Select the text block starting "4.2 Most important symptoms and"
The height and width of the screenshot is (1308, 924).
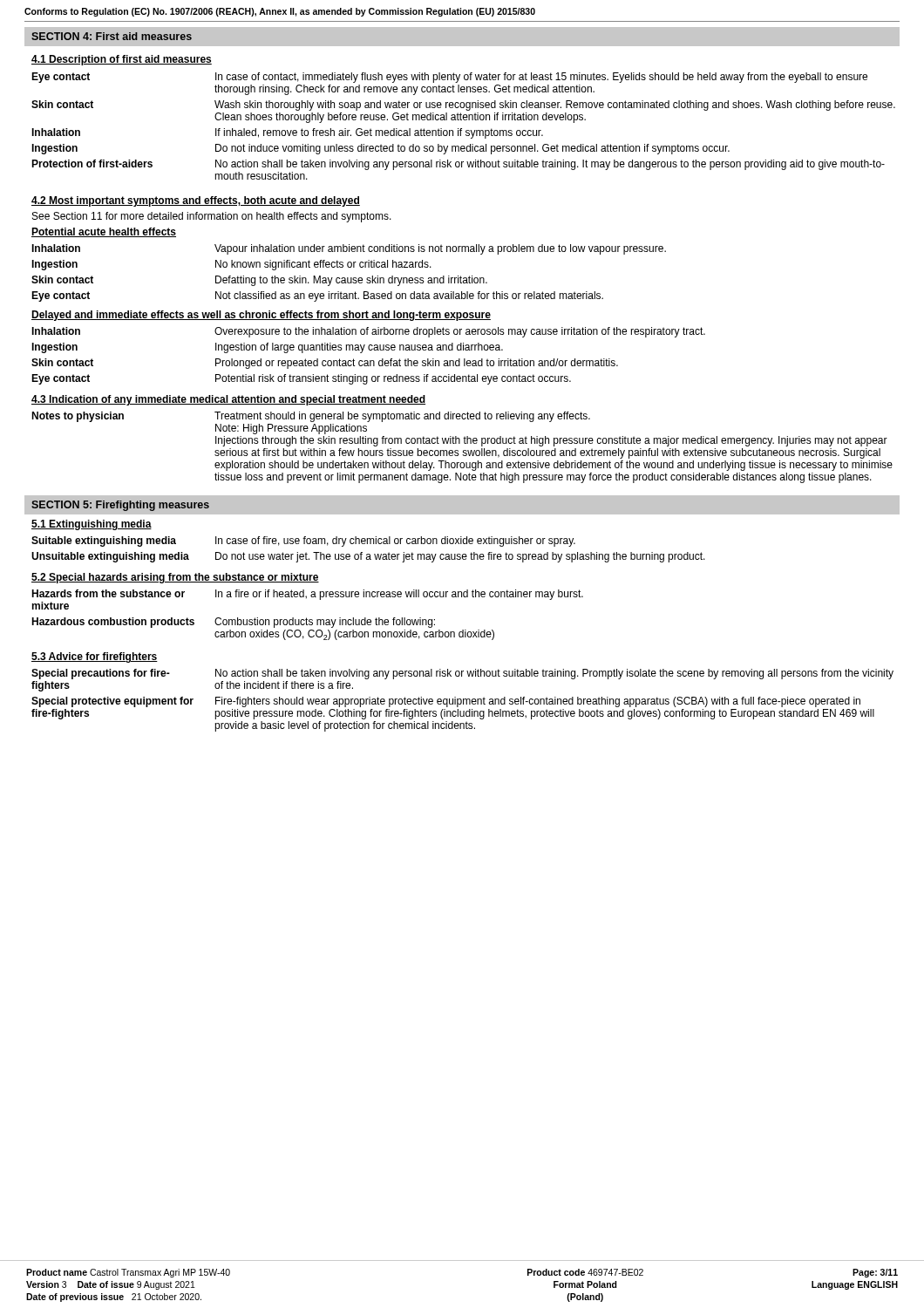196,201
